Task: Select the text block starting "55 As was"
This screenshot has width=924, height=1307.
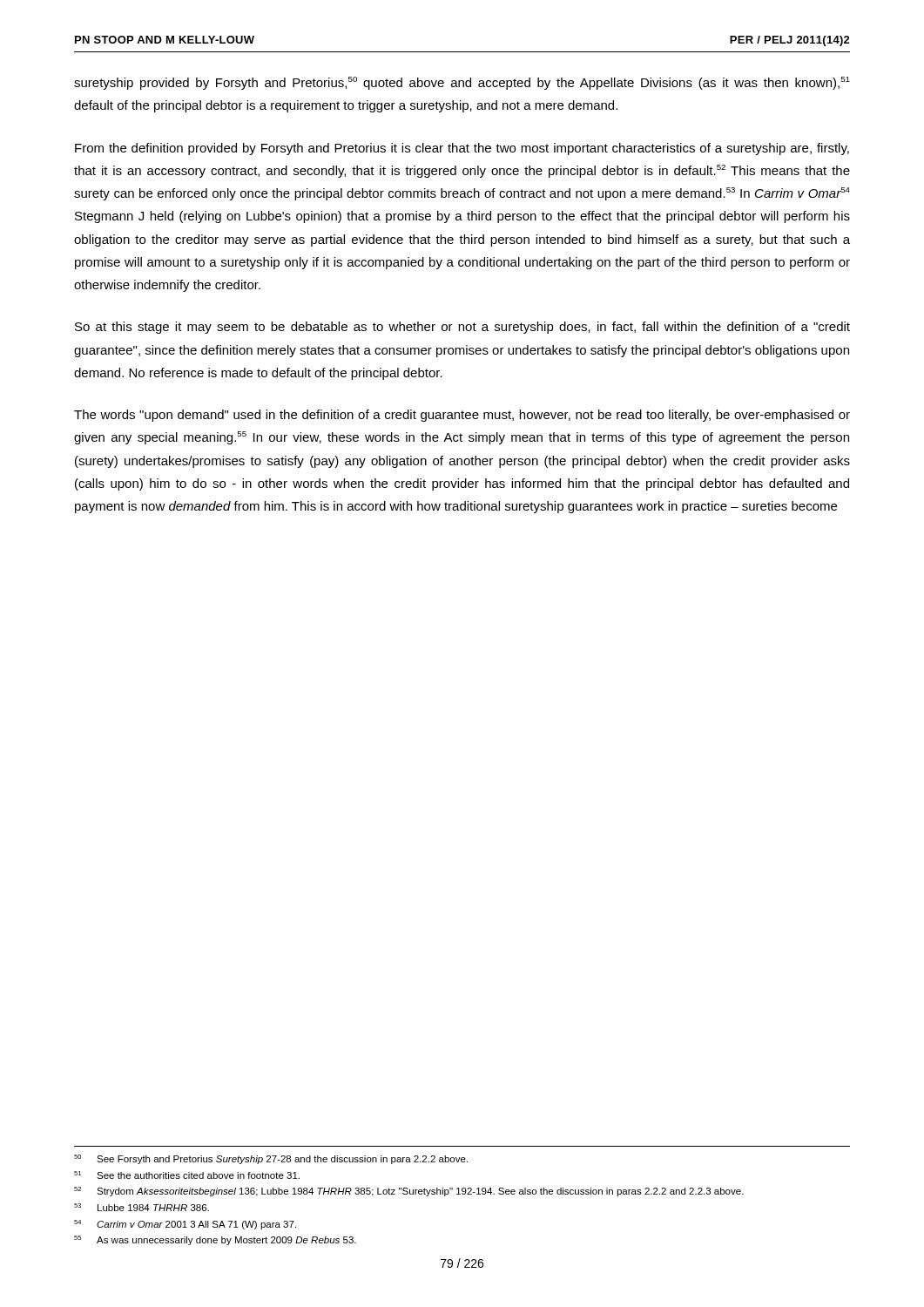Action: [x=215, y=1241]
